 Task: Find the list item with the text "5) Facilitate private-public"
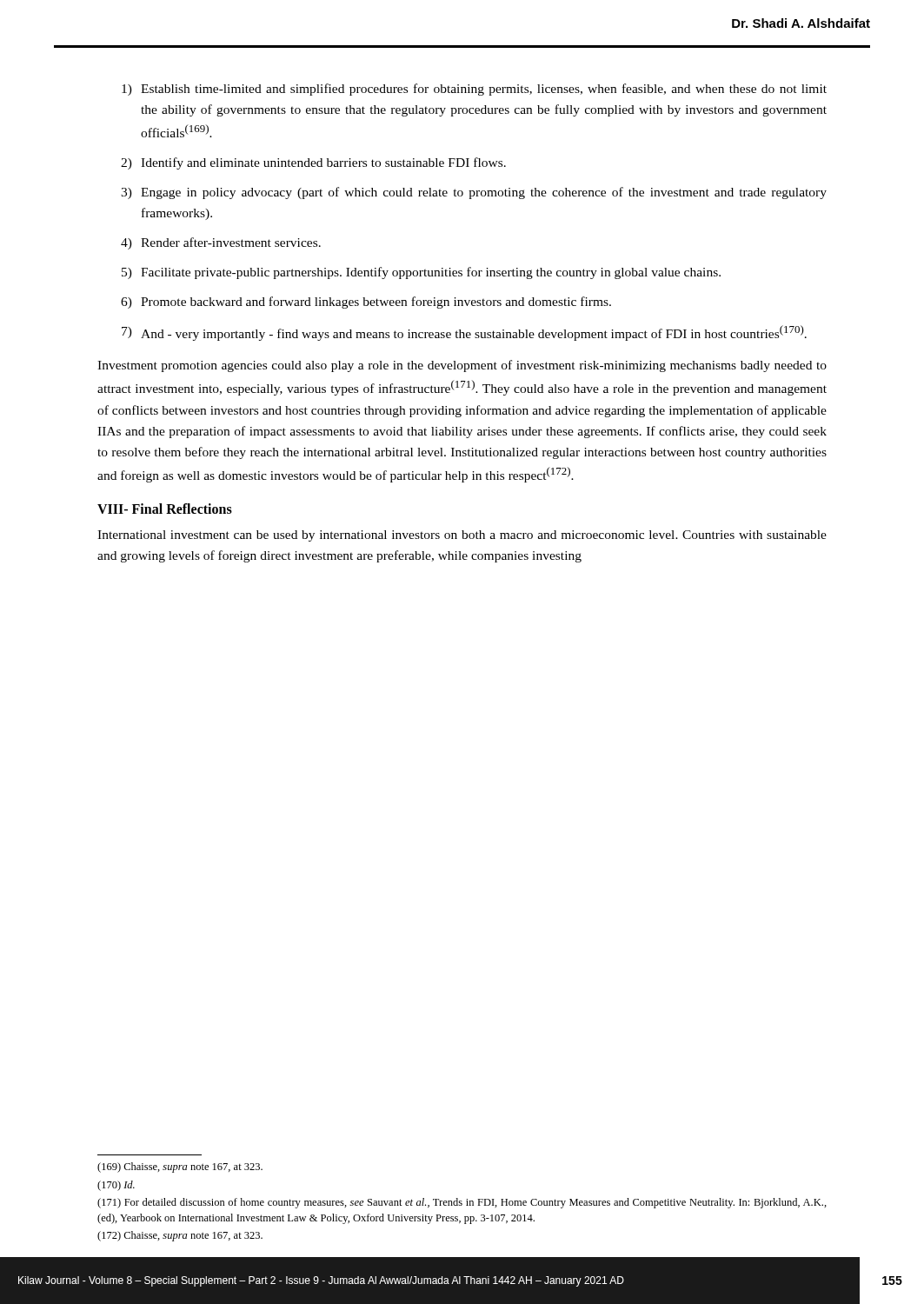(x=462, y=272)
